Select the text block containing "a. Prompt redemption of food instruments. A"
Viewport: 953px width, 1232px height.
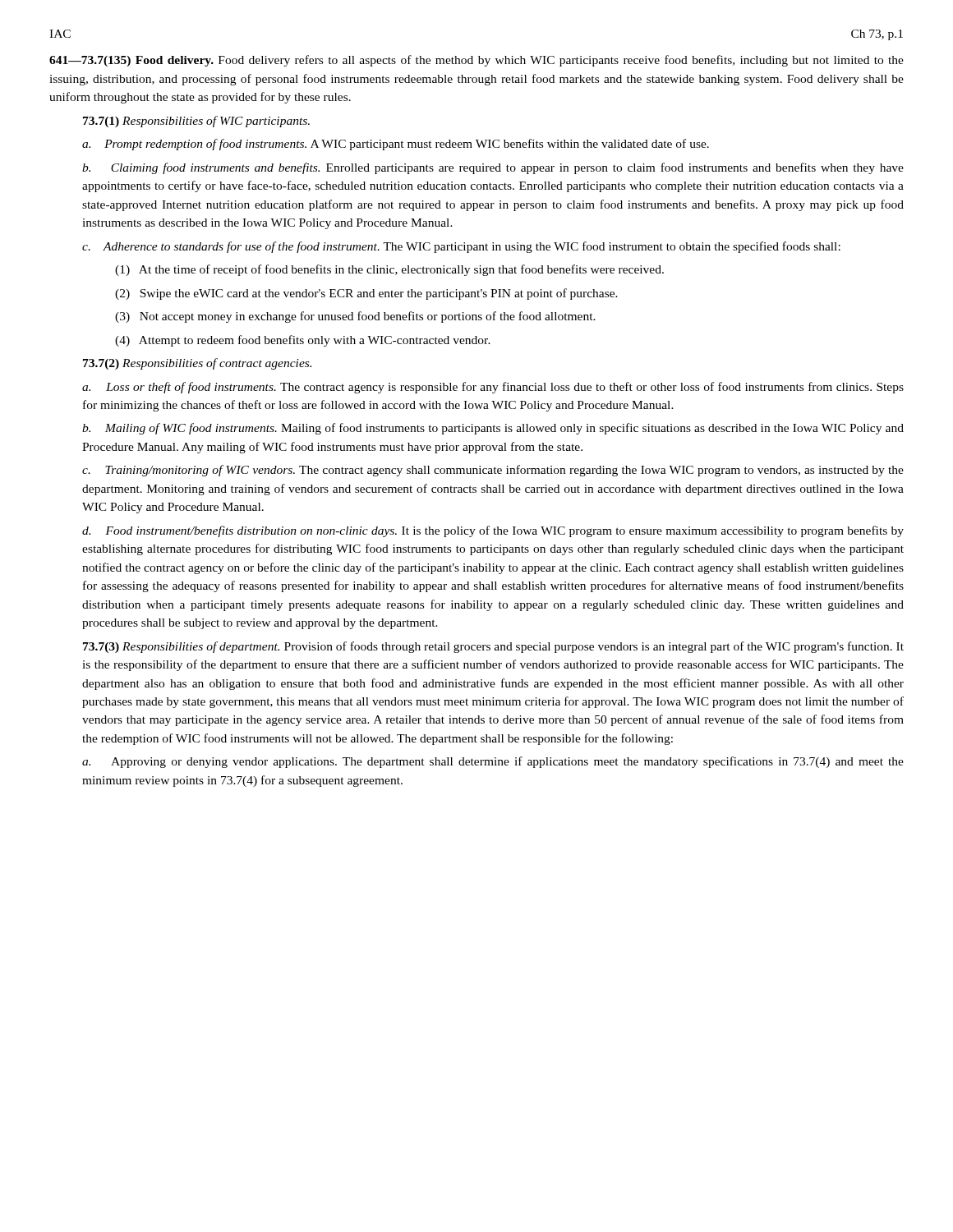point(493,144)
